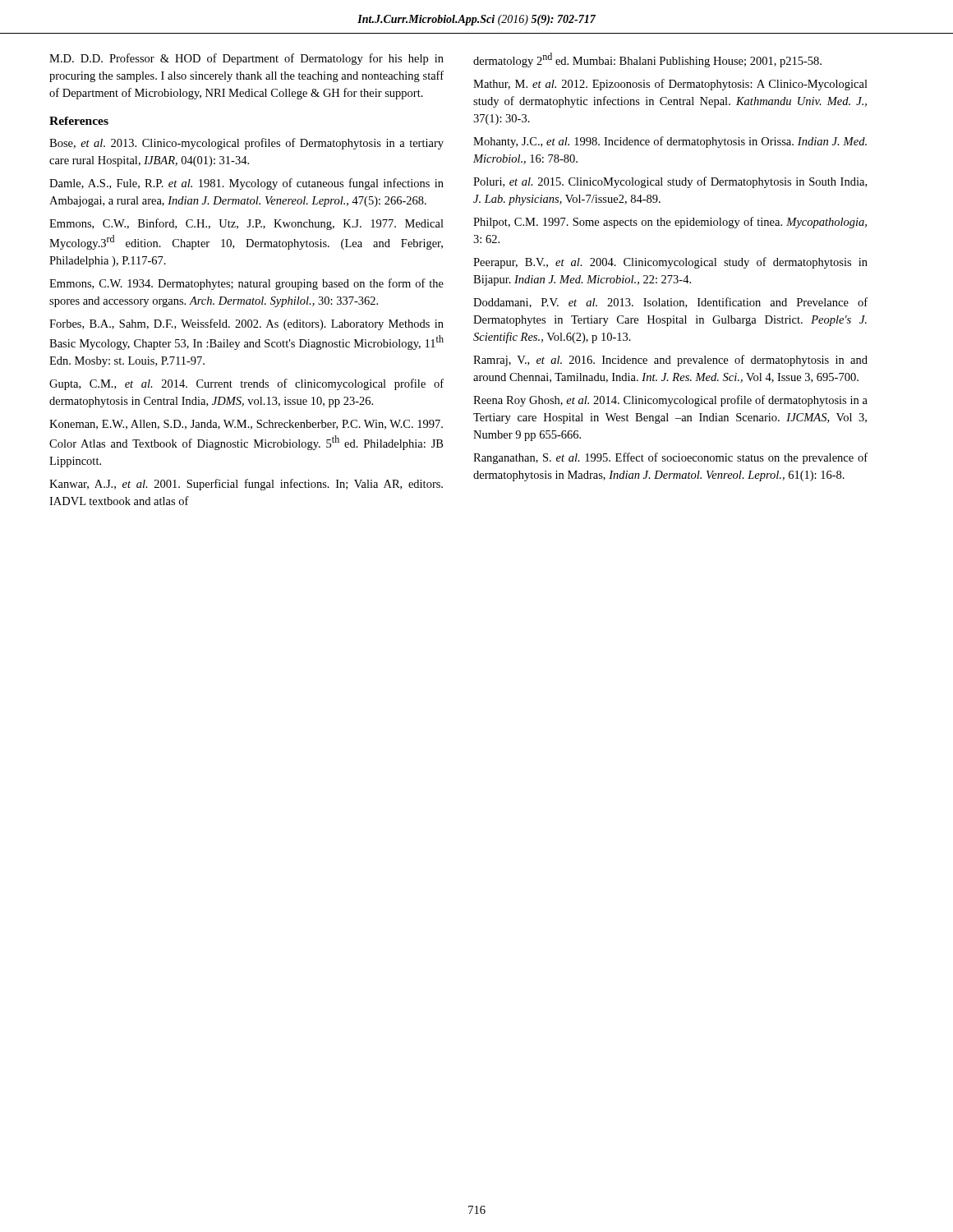Point to the region starting "Reena Roy Ghosh, et al. 2014. Clinicomycological profile"
Image resolution: width=953 pixels, height=1232 pixels.
[x=670, y=417]
